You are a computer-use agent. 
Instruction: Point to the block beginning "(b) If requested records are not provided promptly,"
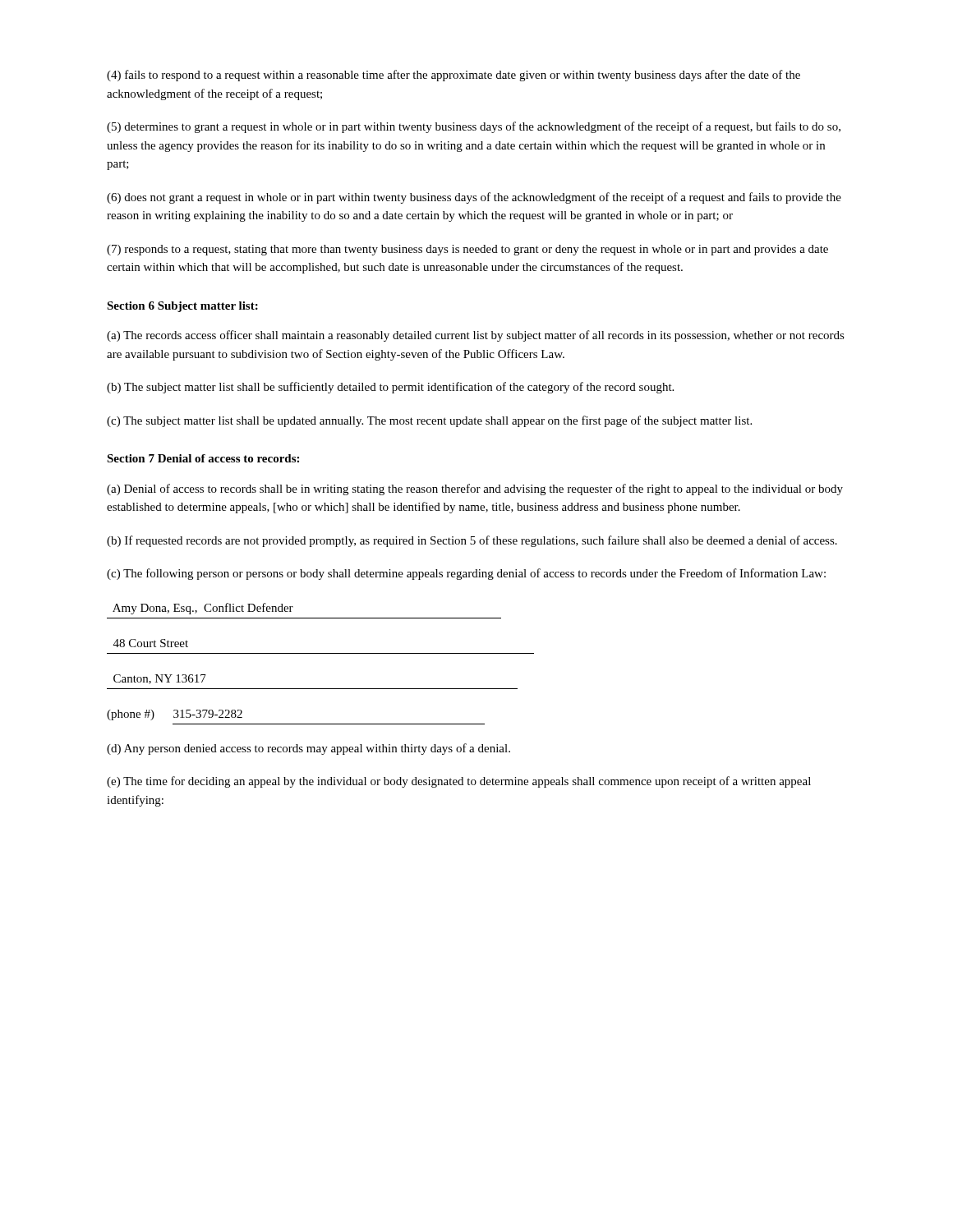(x=472, y=540)
